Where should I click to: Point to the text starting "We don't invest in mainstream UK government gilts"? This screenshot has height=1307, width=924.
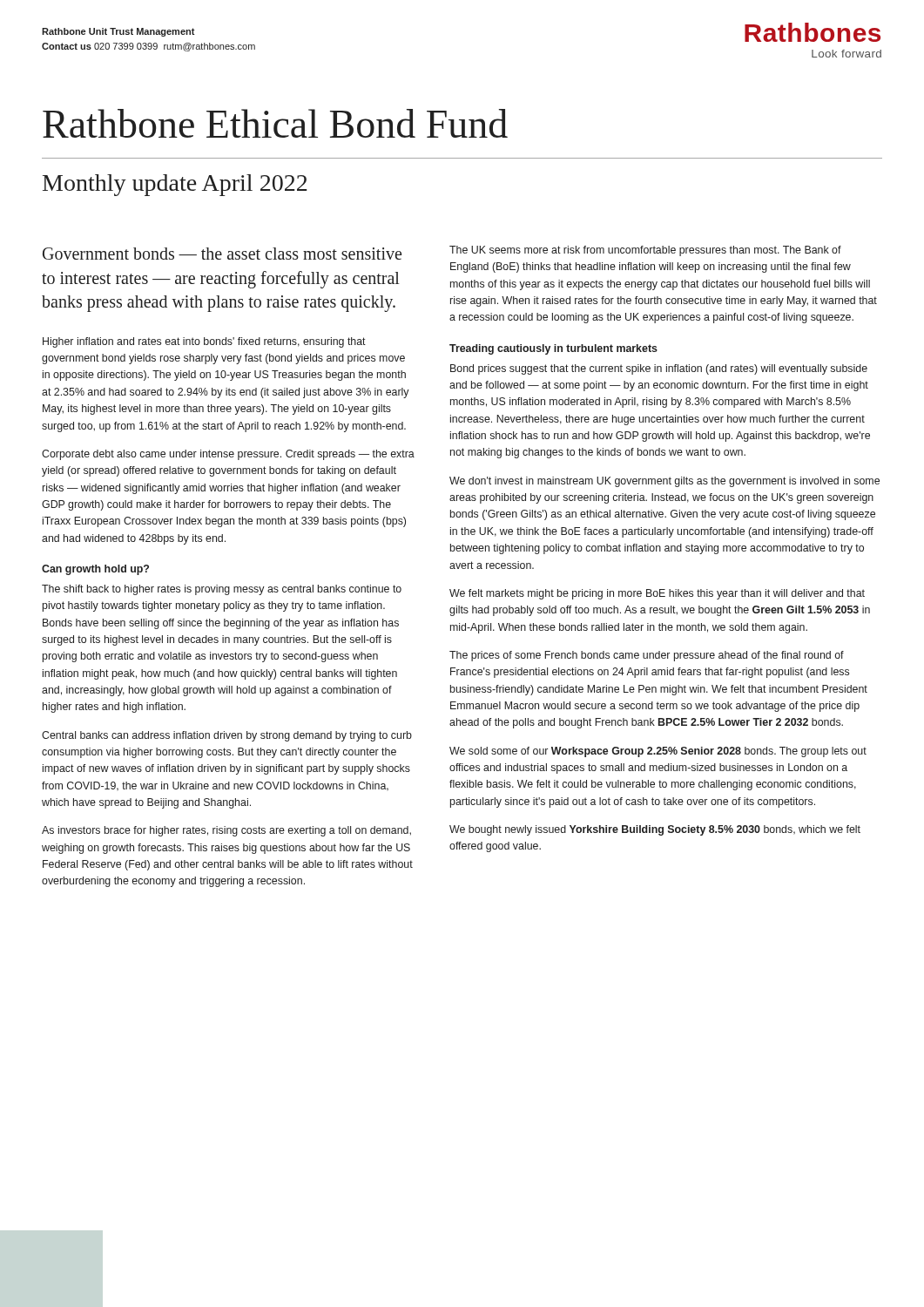click(x=665, y=523)
